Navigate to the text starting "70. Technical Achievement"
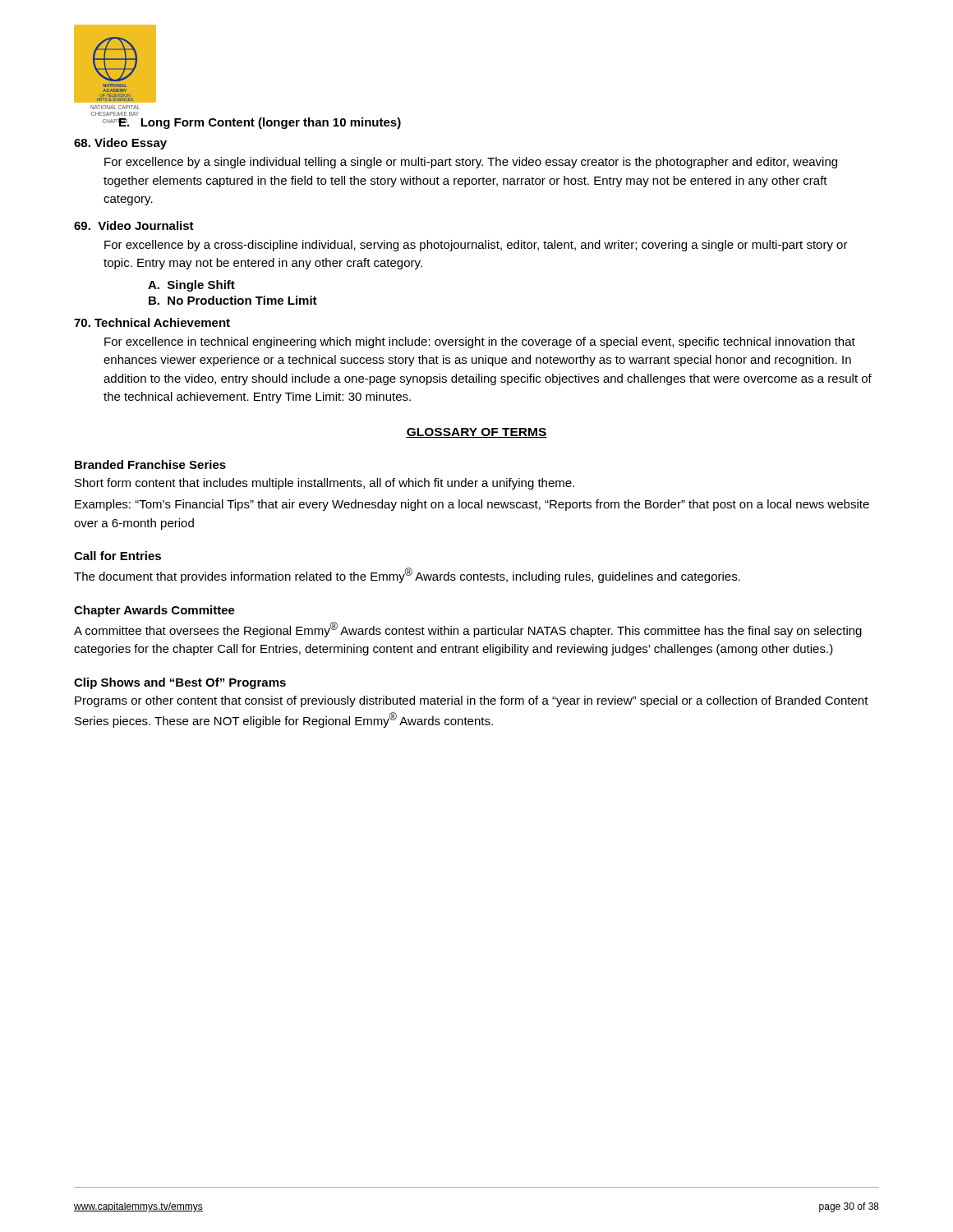953x1232 pixels. tap(152, 322)
